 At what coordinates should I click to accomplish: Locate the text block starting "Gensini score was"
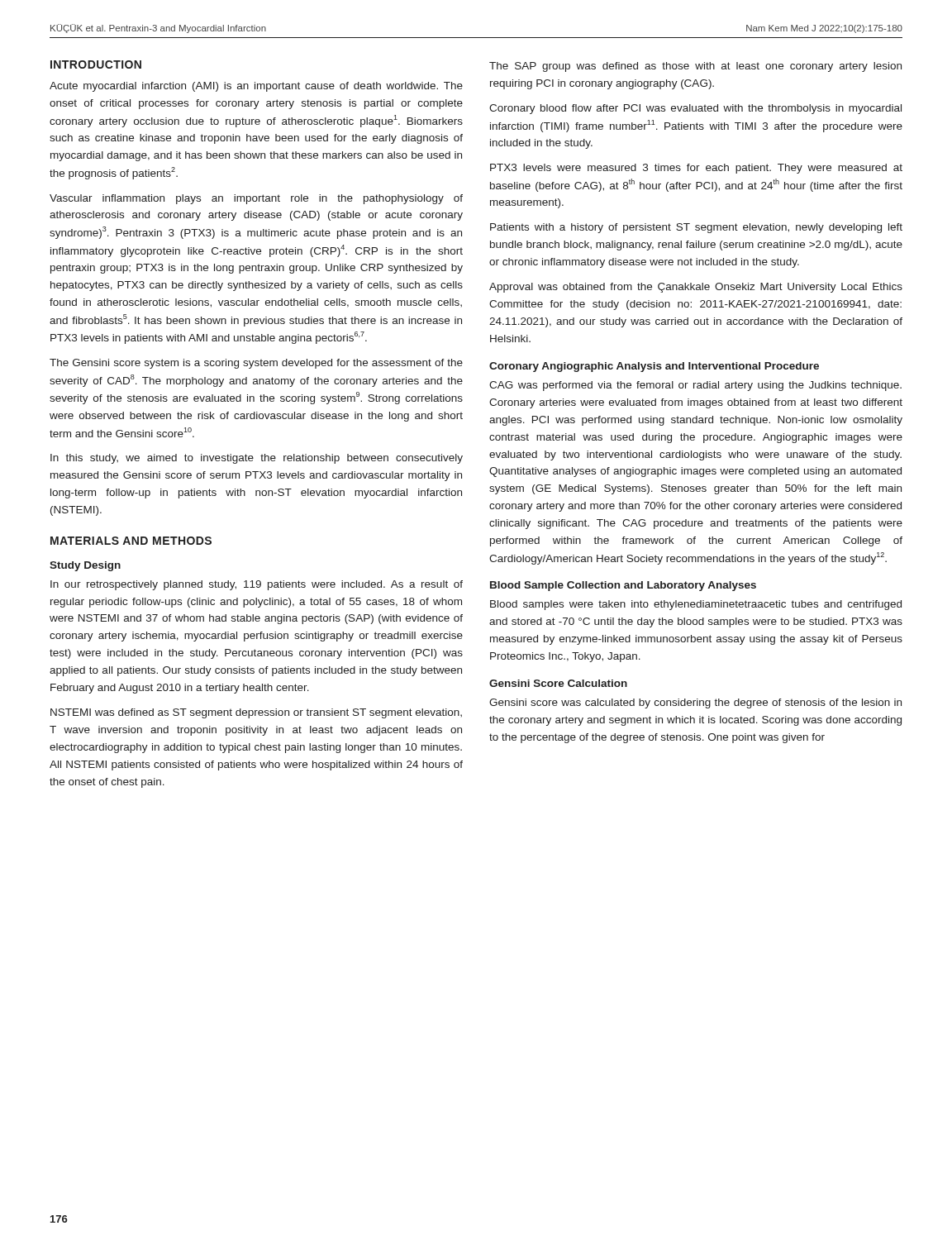(x=696, y=720)
